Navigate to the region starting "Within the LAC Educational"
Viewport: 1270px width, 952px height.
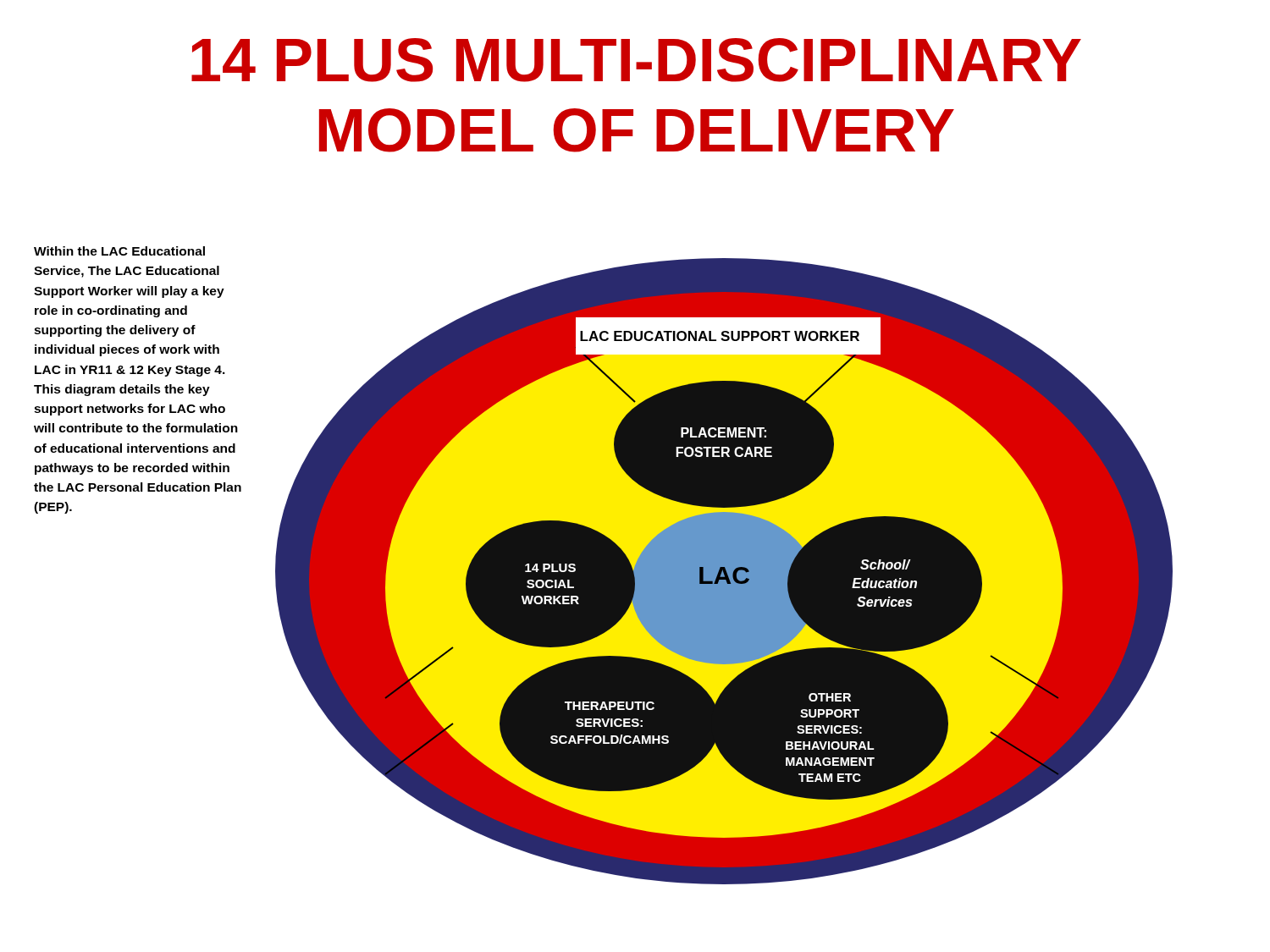tap(138, 379)
